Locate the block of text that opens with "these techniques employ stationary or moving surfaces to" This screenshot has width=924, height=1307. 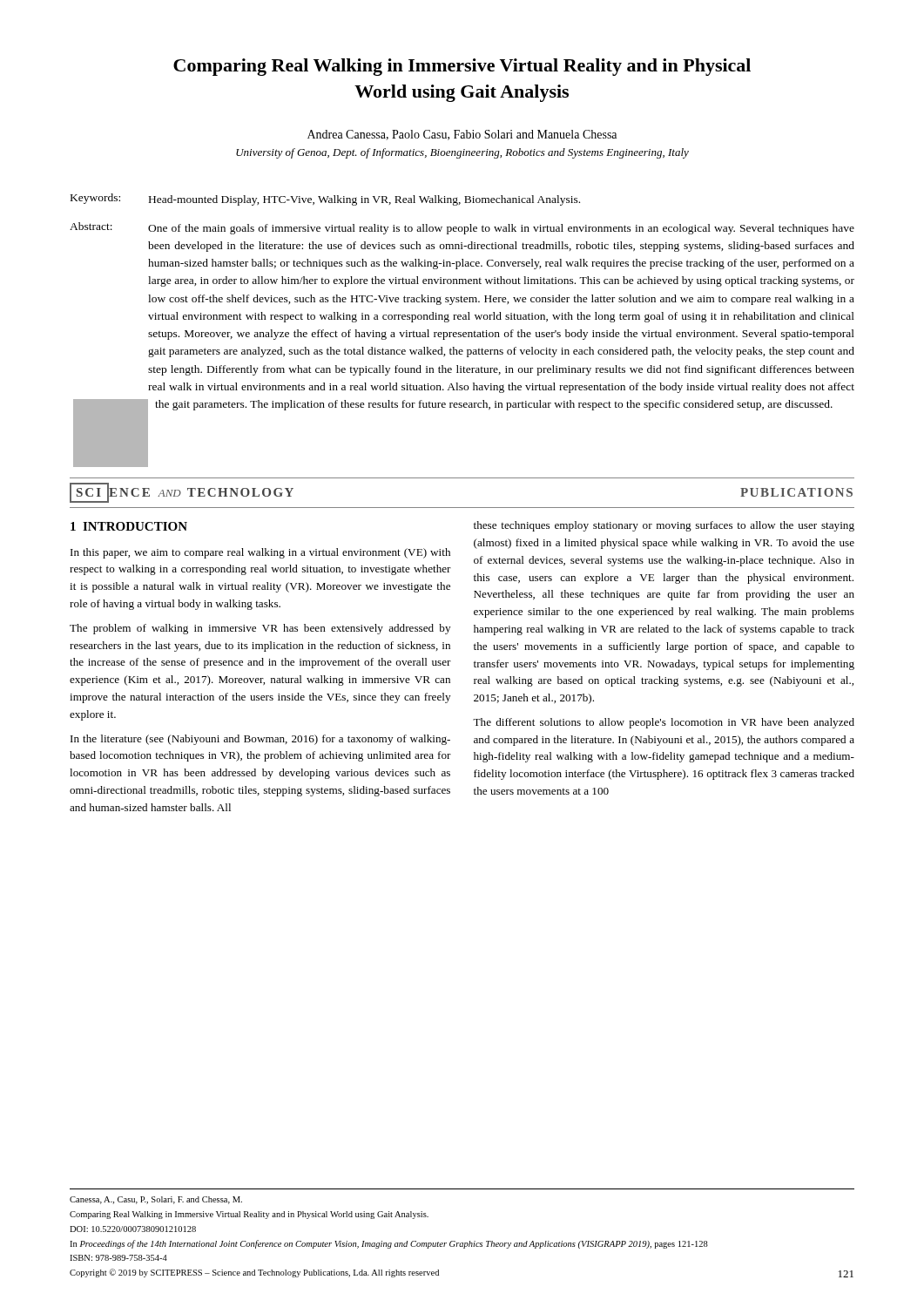point(664,658)
